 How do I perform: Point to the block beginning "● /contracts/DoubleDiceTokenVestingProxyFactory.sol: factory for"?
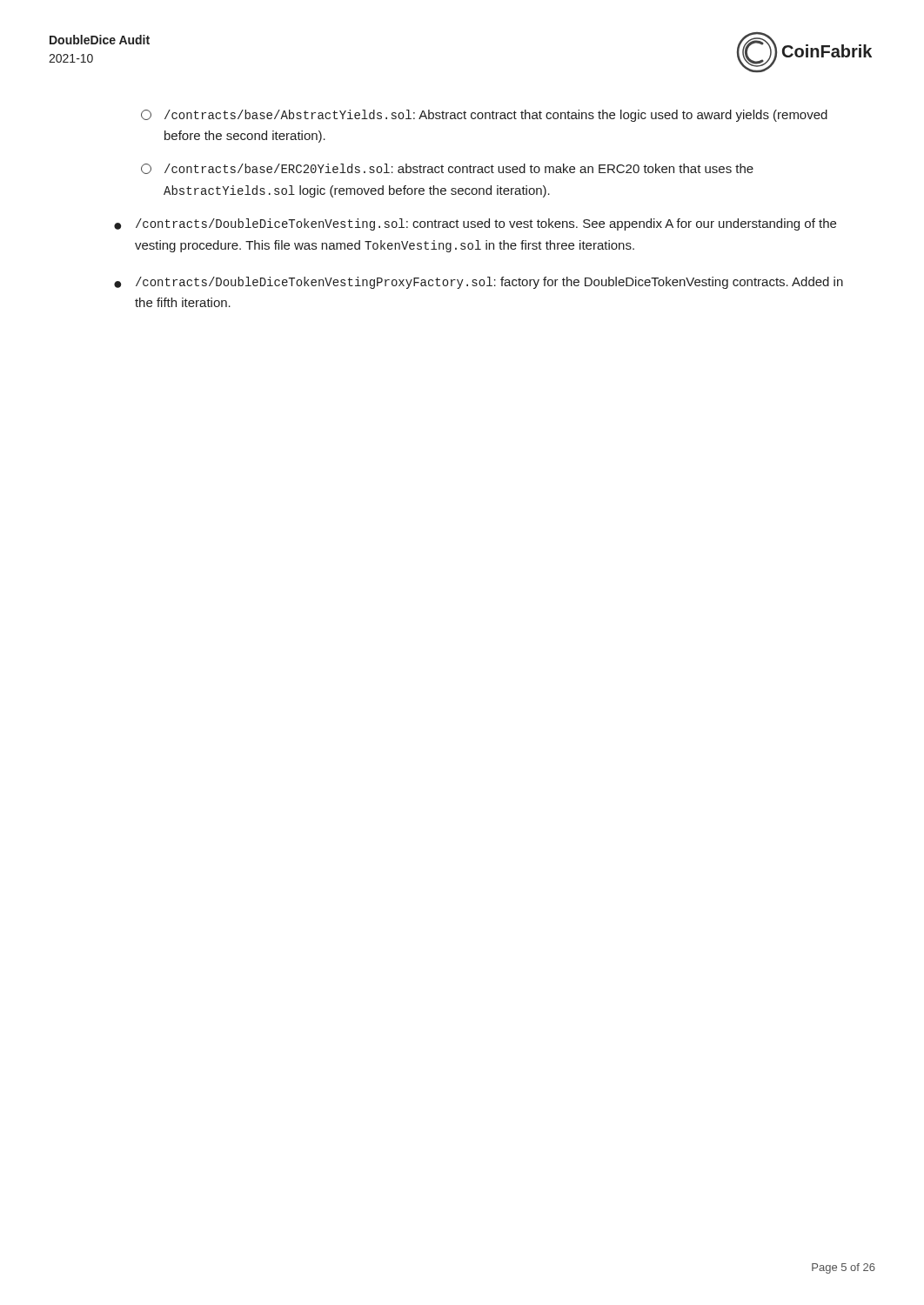coord(484,292)
